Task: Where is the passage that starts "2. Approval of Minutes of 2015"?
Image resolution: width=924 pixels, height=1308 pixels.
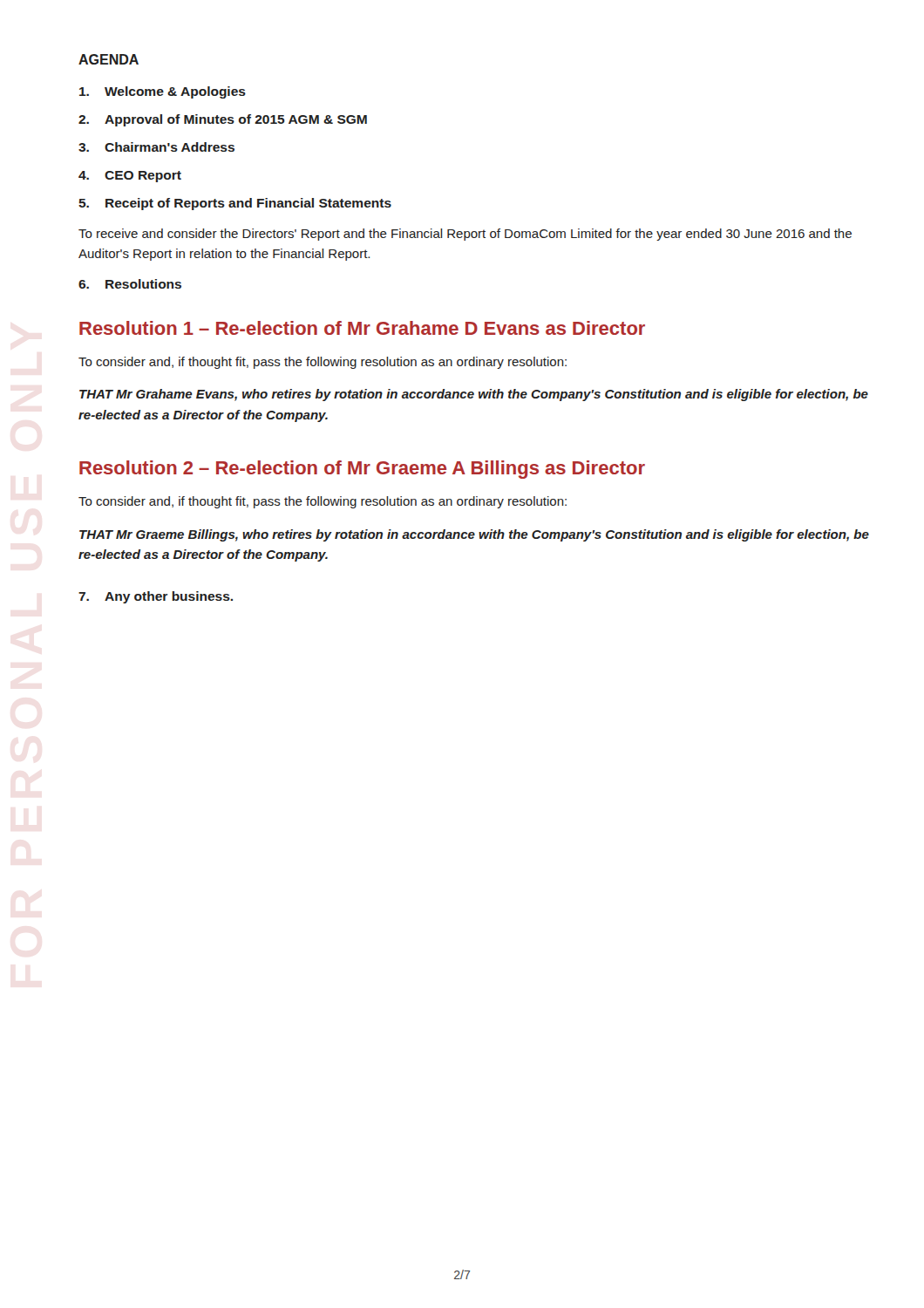Action: click(223, 120)
